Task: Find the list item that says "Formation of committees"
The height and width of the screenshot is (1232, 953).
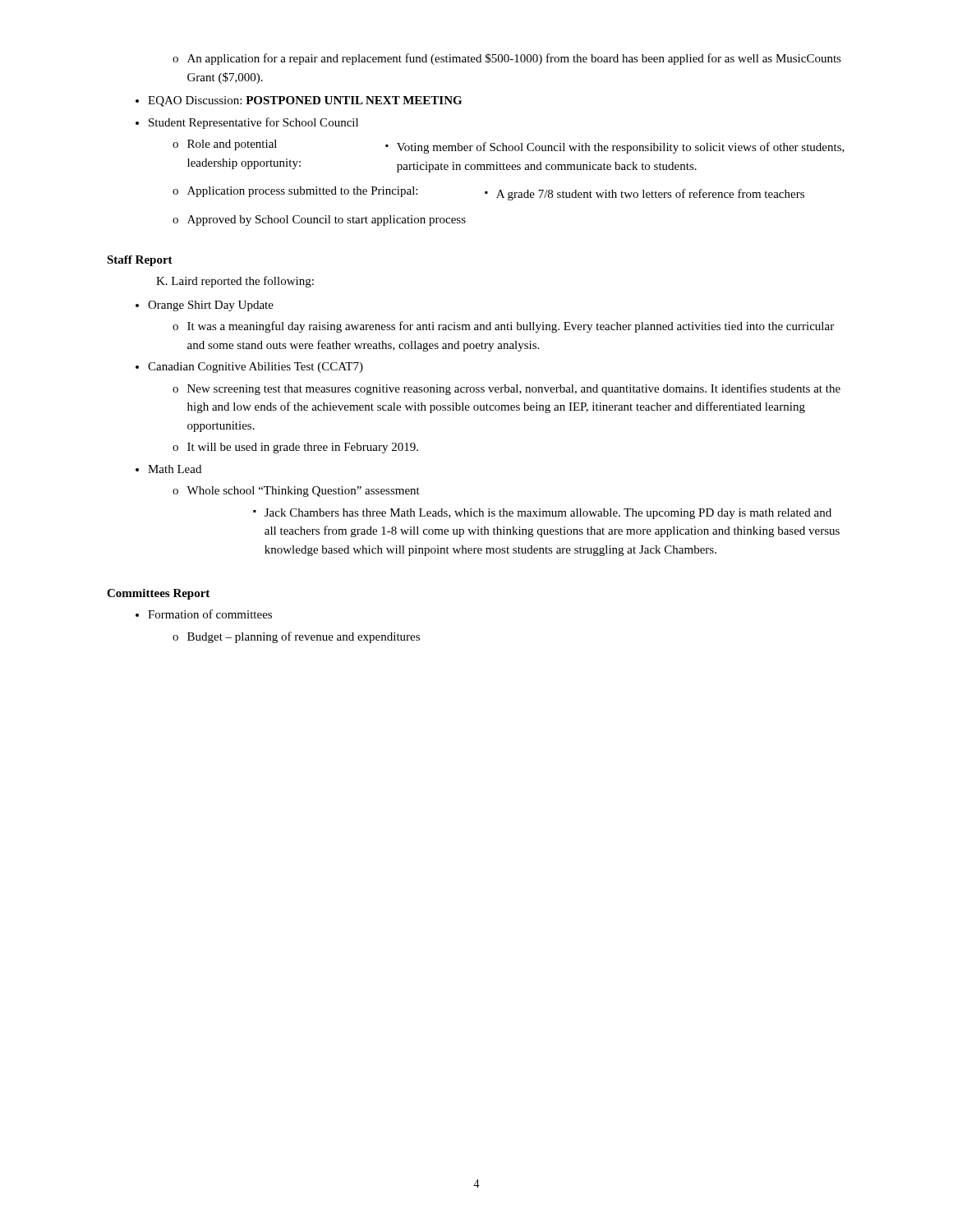Action: tap(204, 614)
